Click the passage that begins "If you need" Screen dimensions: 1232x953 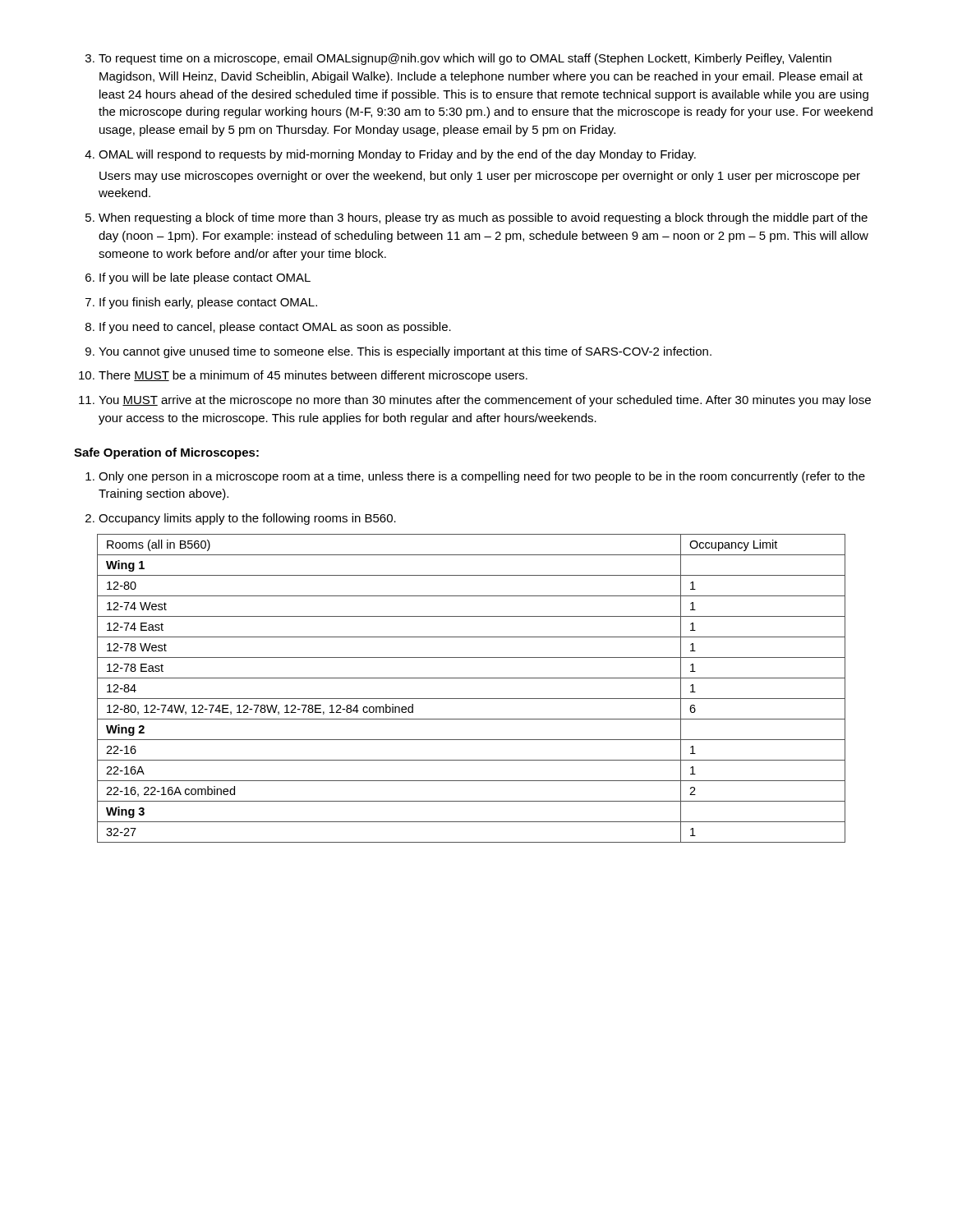point(275,328)
